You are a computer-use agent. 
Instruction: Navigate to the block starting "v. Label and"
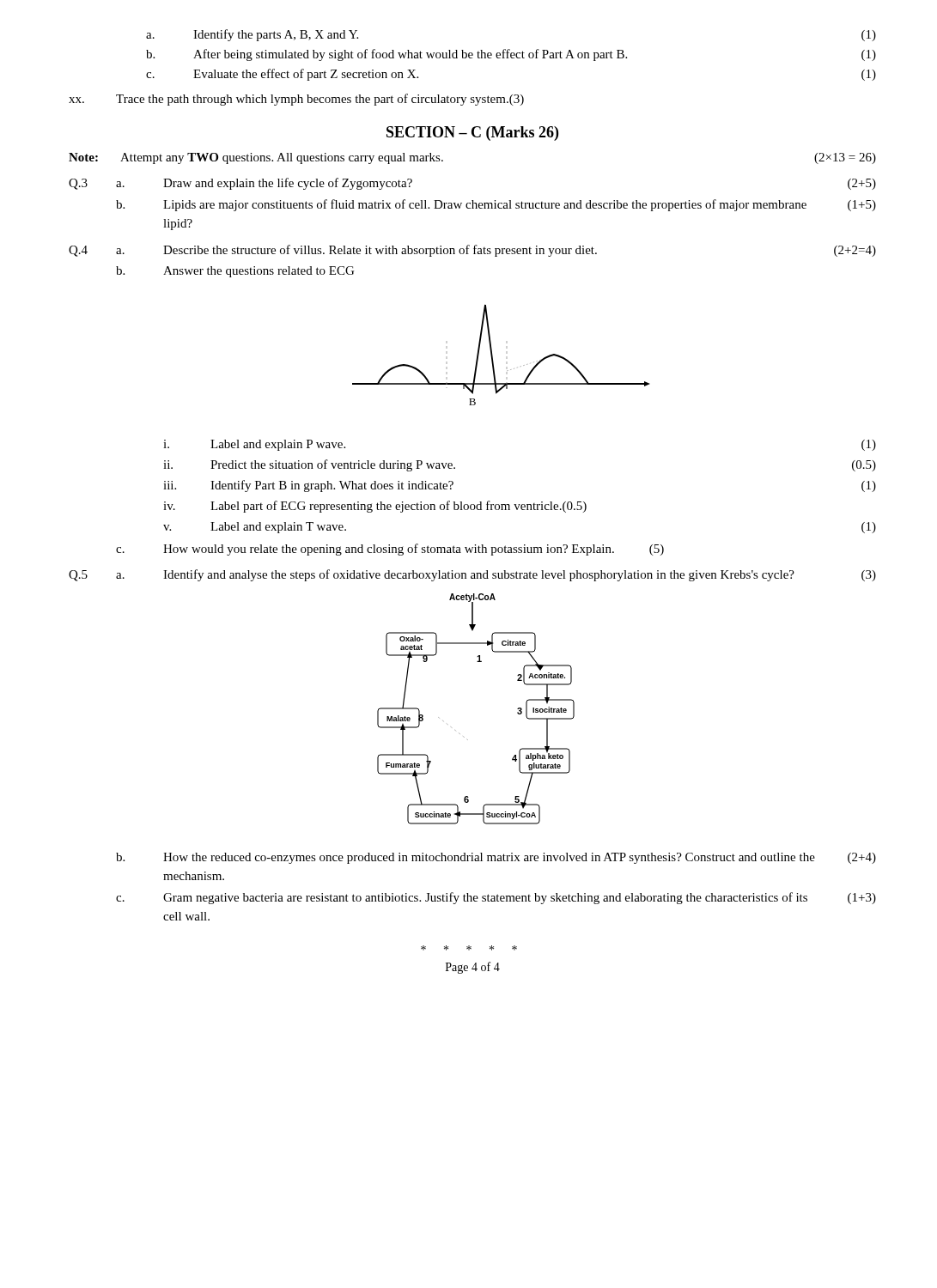270,528
